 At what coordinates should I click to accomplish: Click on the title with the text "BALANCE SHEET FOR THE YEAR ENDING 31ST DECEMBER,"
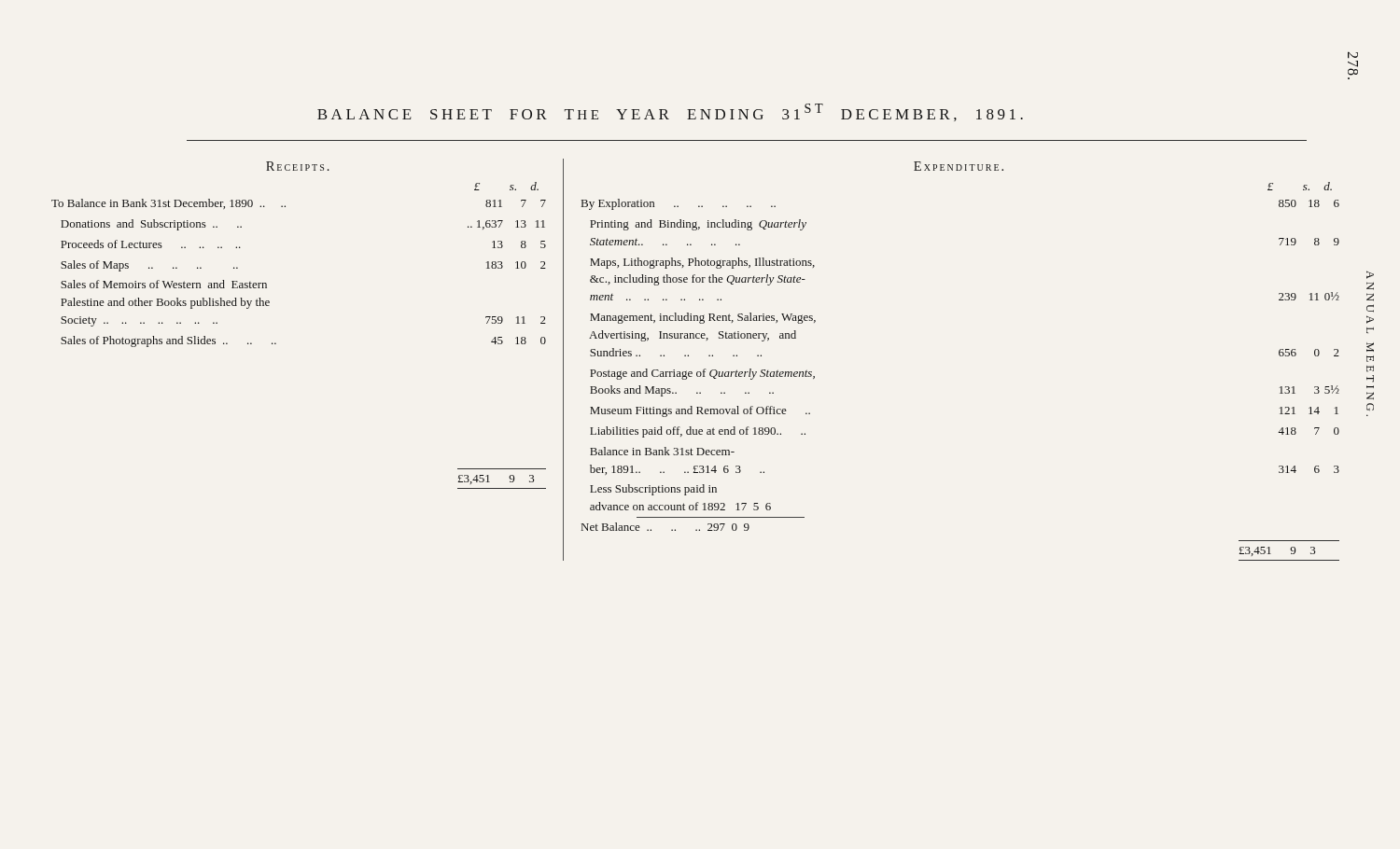(x=672, y=112)
